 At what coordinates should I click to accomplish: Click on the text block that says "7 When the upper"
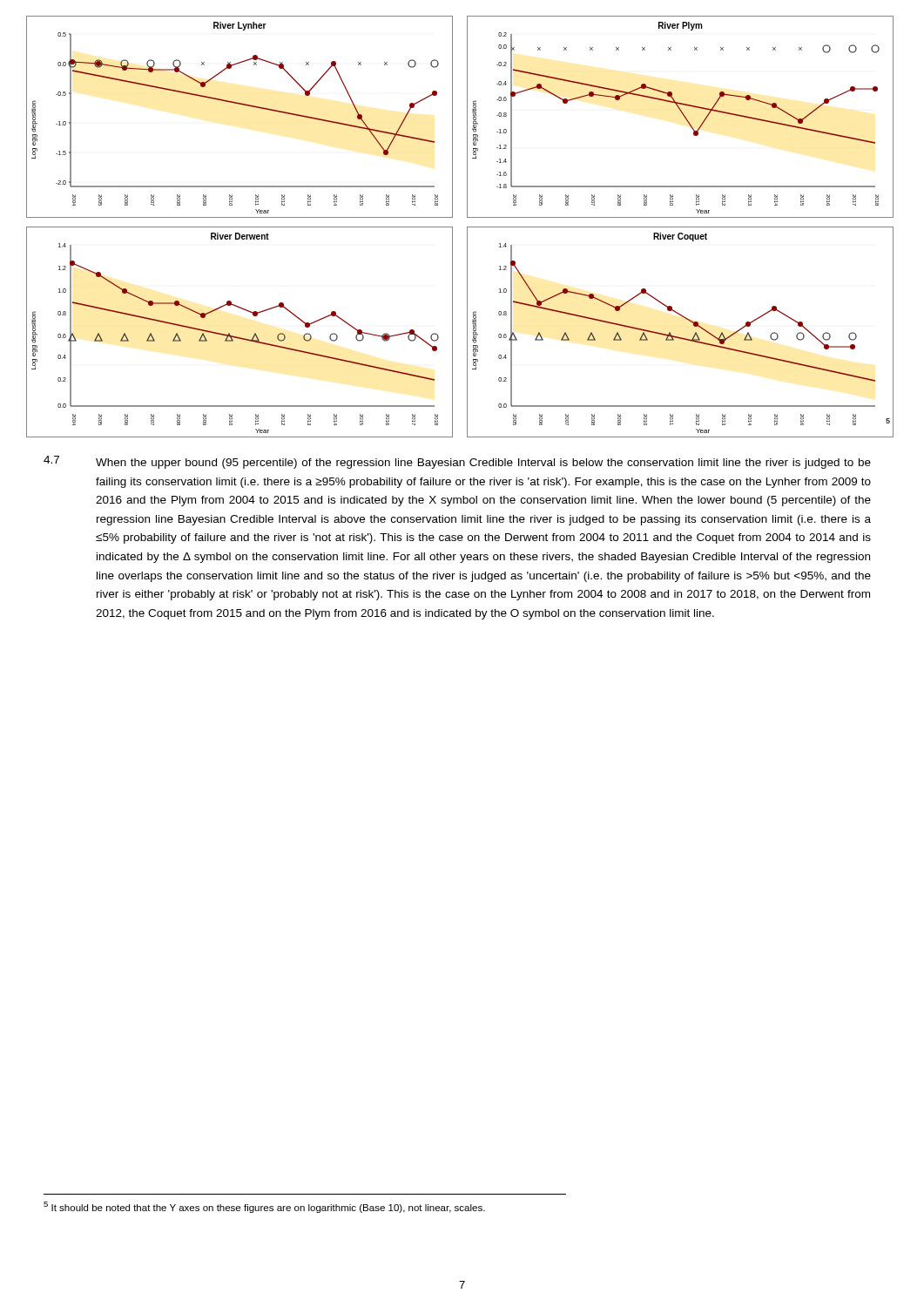[x=457, y=538]
